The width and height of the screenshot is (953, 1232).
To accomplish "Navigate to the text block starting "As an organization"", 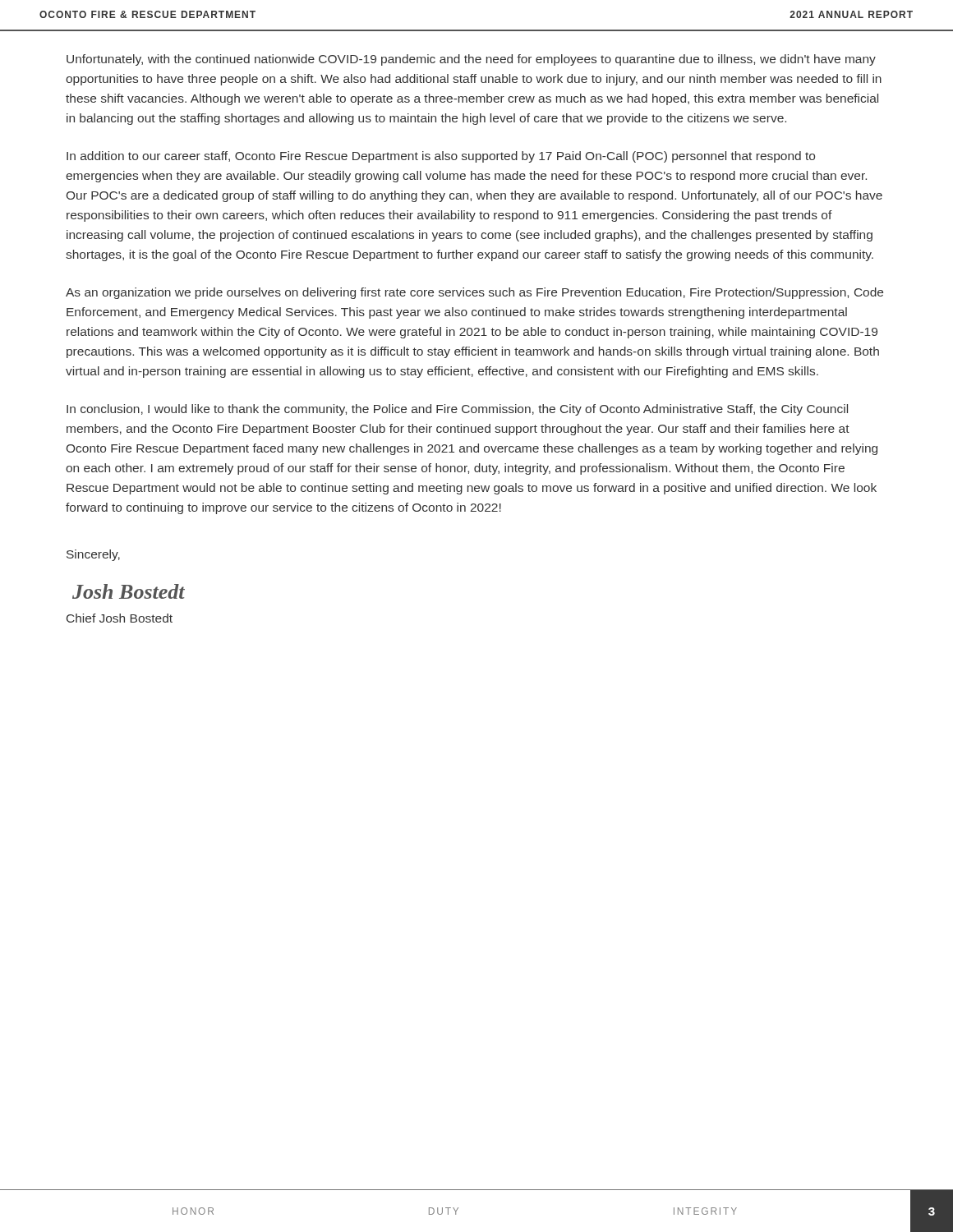I will click(475, 332).
